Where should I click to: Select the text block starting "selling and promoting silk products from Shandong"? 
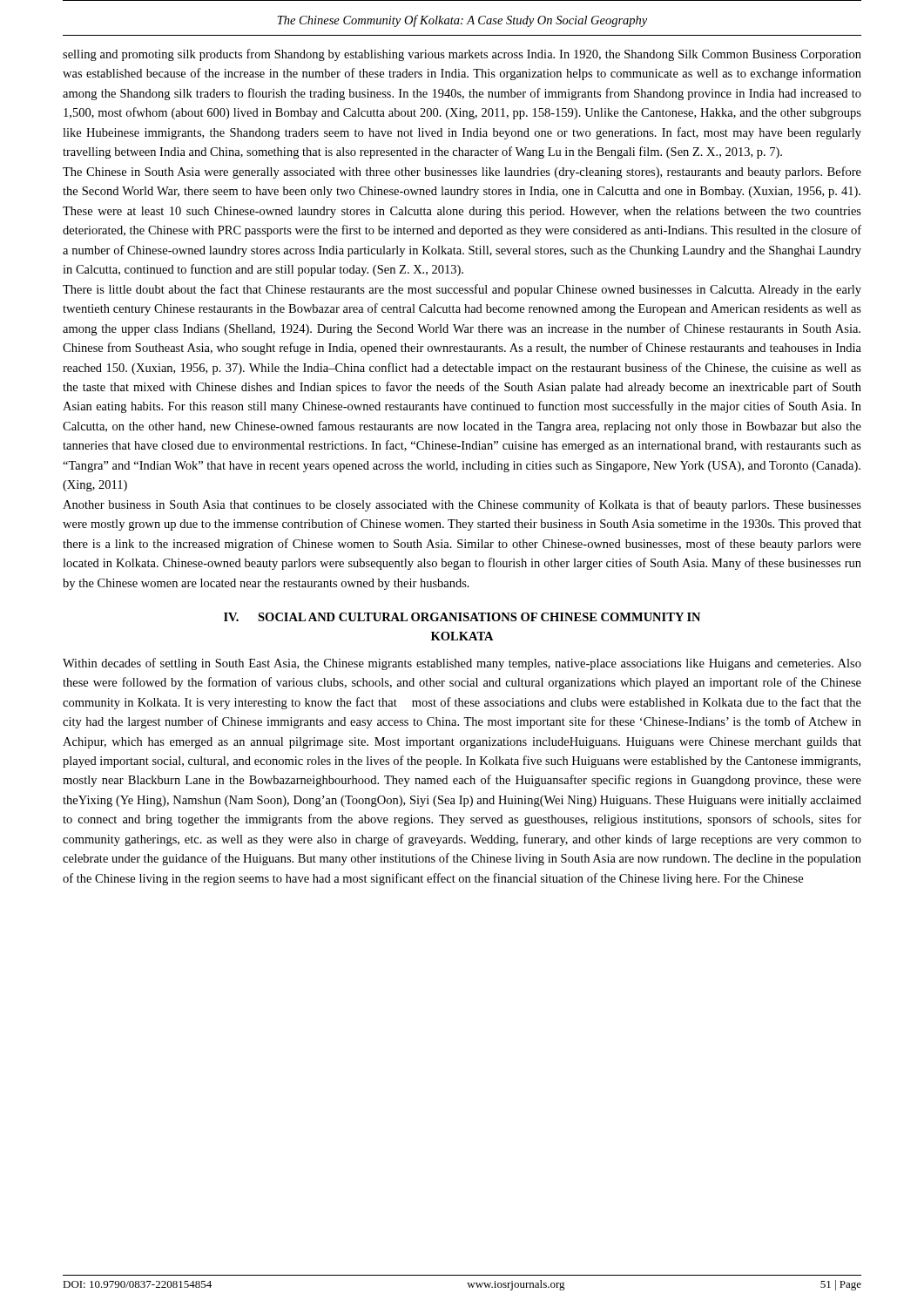pyautogui.click(x=462, y=103)
